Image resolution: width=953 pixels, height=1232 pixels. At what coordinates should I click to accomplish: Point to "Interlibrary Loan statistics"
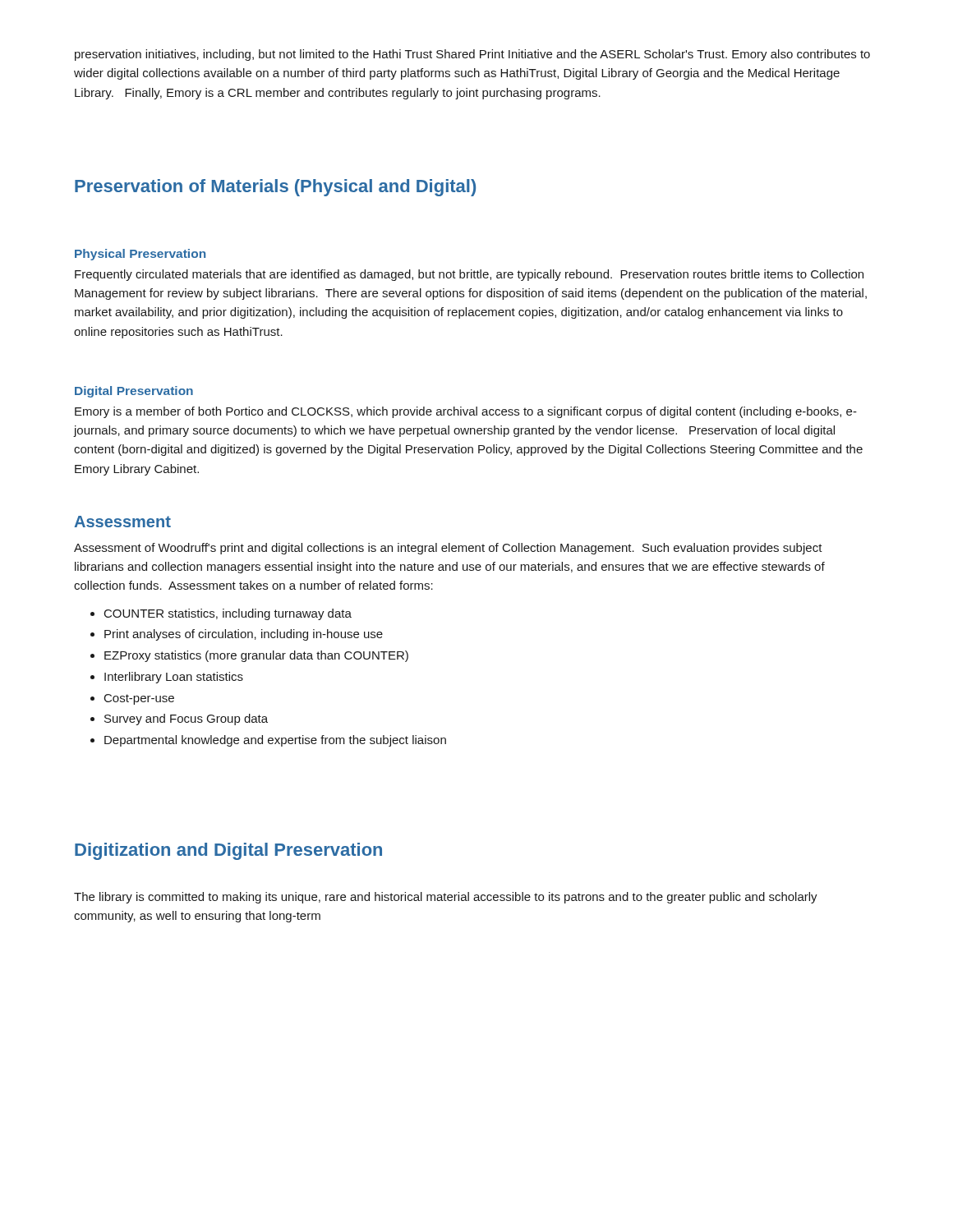coord(173,676)
